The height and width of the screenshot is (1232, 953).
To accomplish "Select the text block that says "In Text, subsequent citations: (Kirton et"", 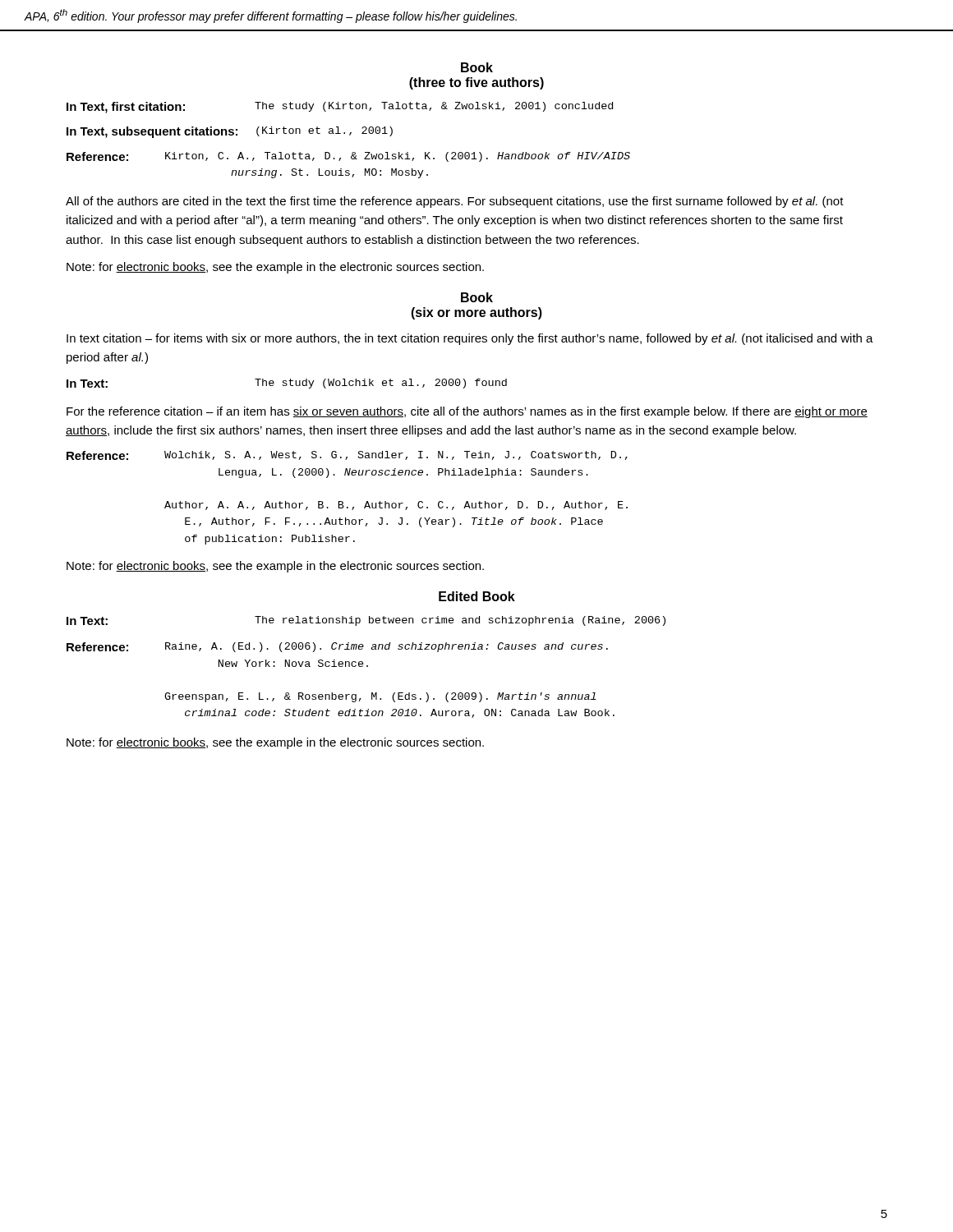I will pos(230,132).
